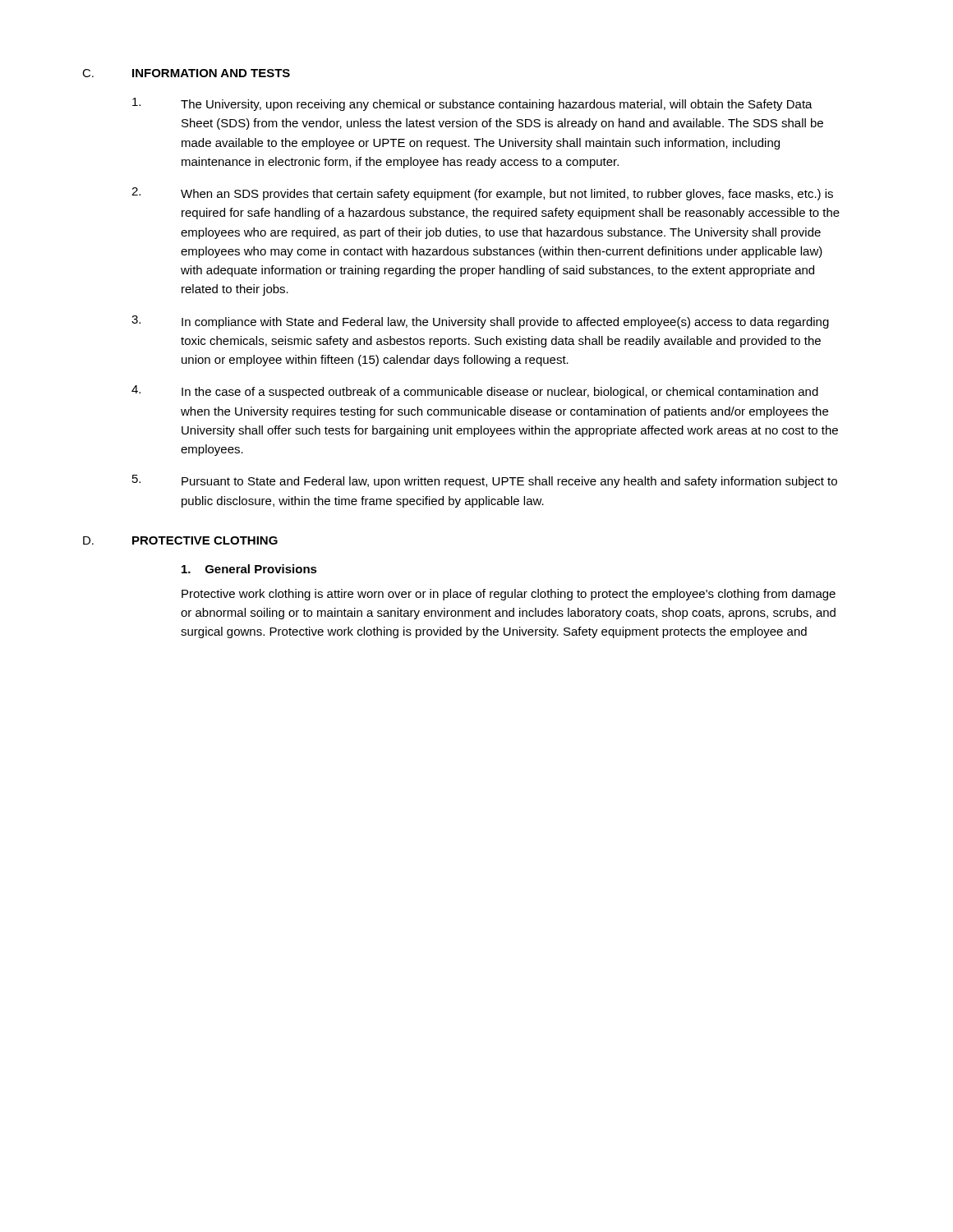Select the text starting "The University, upon receiving any chemical"

pyautogui.click(x=489, y=133)
